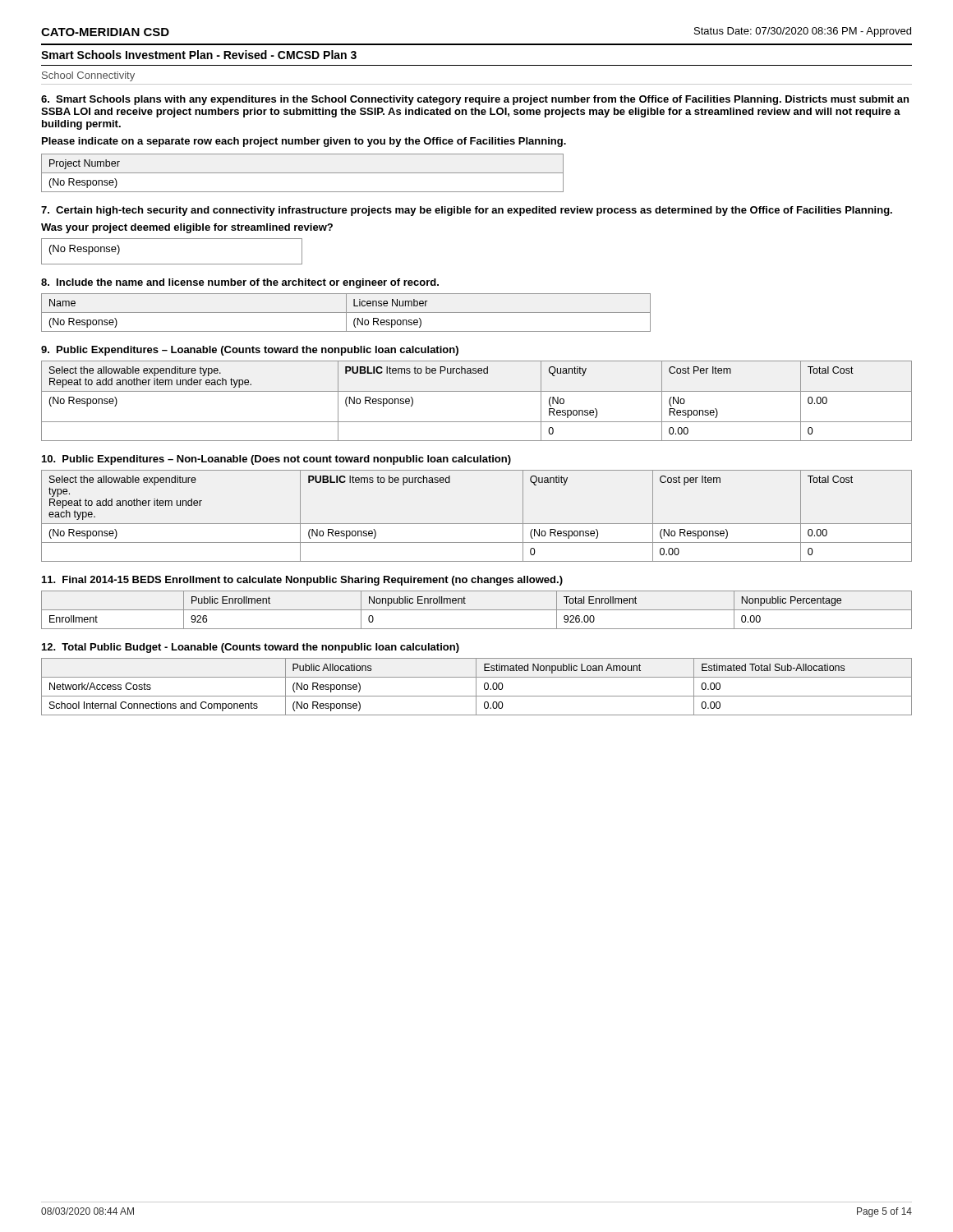The image size is (953, 1232).
Task: Click the passage that begins "11. Final 2014-15 BEDS Enrollment to"
Action: click(476, 601)
